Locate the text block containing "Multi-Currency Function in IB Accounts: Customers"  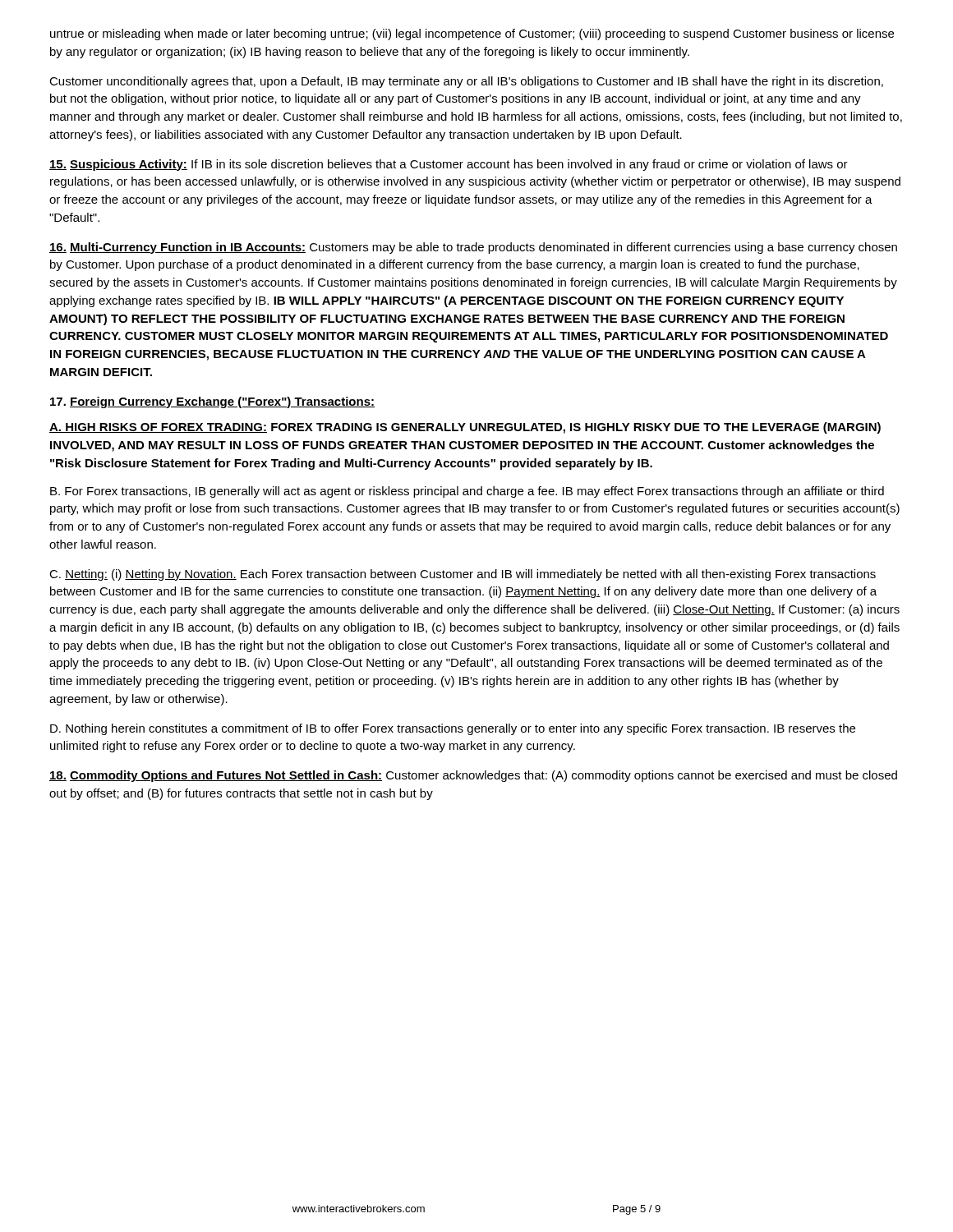(x=474, y=309)
